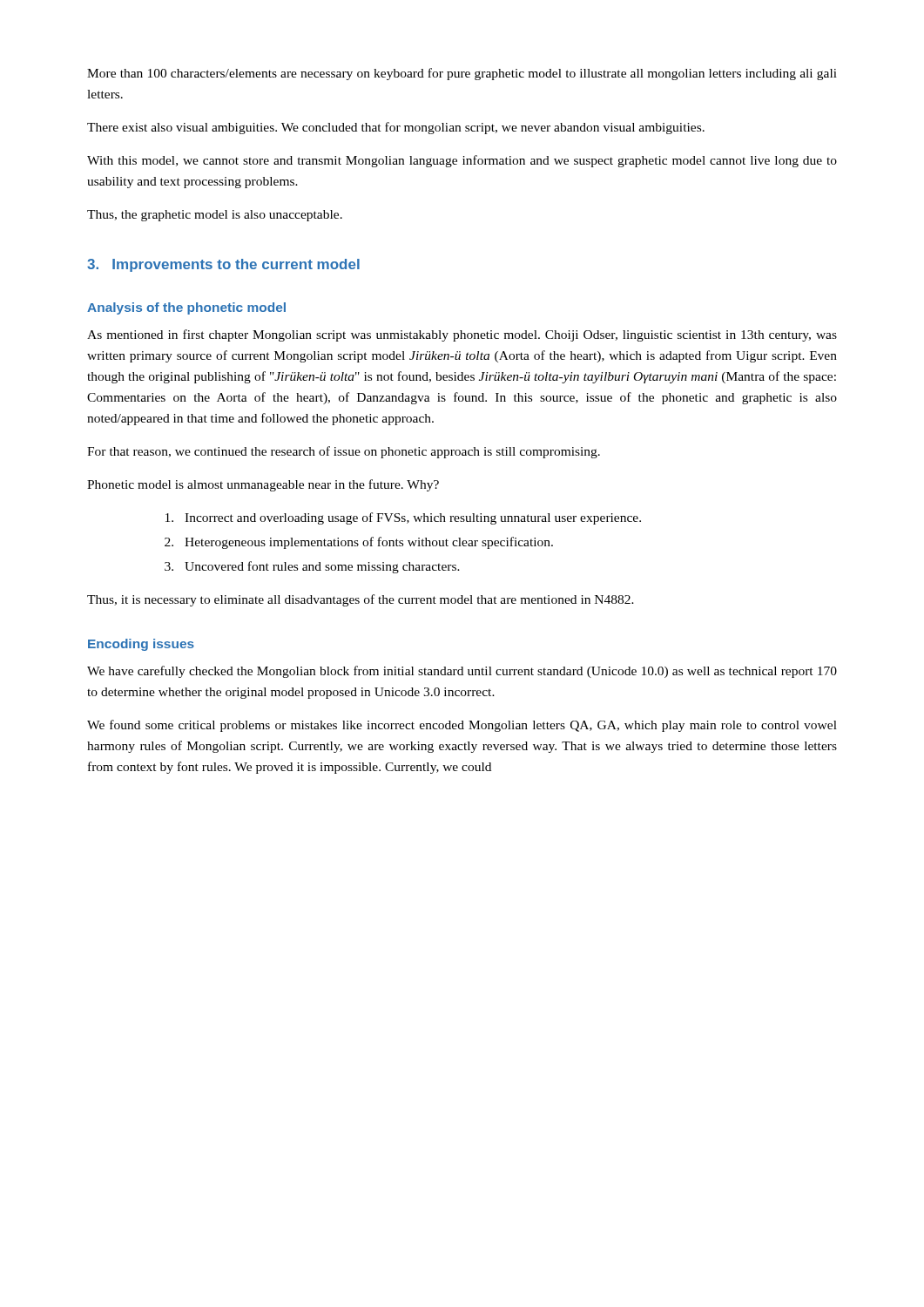Select the text block that reads "Thus, it is necessary to eliminate all"
This screenshot has width=924, height=1307.
coord(361,599)
